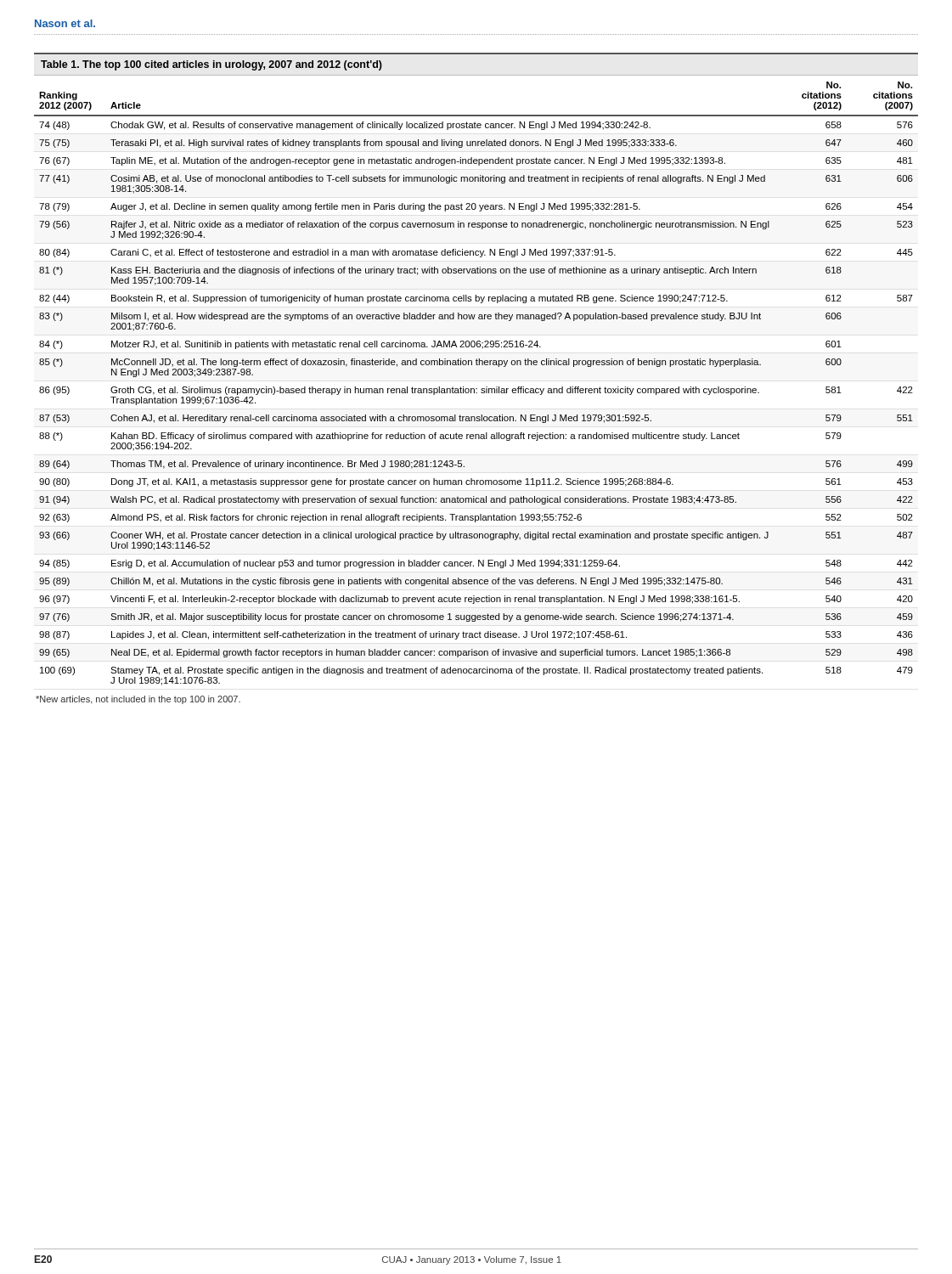
Task: Click the table
Action: (476, 383)
